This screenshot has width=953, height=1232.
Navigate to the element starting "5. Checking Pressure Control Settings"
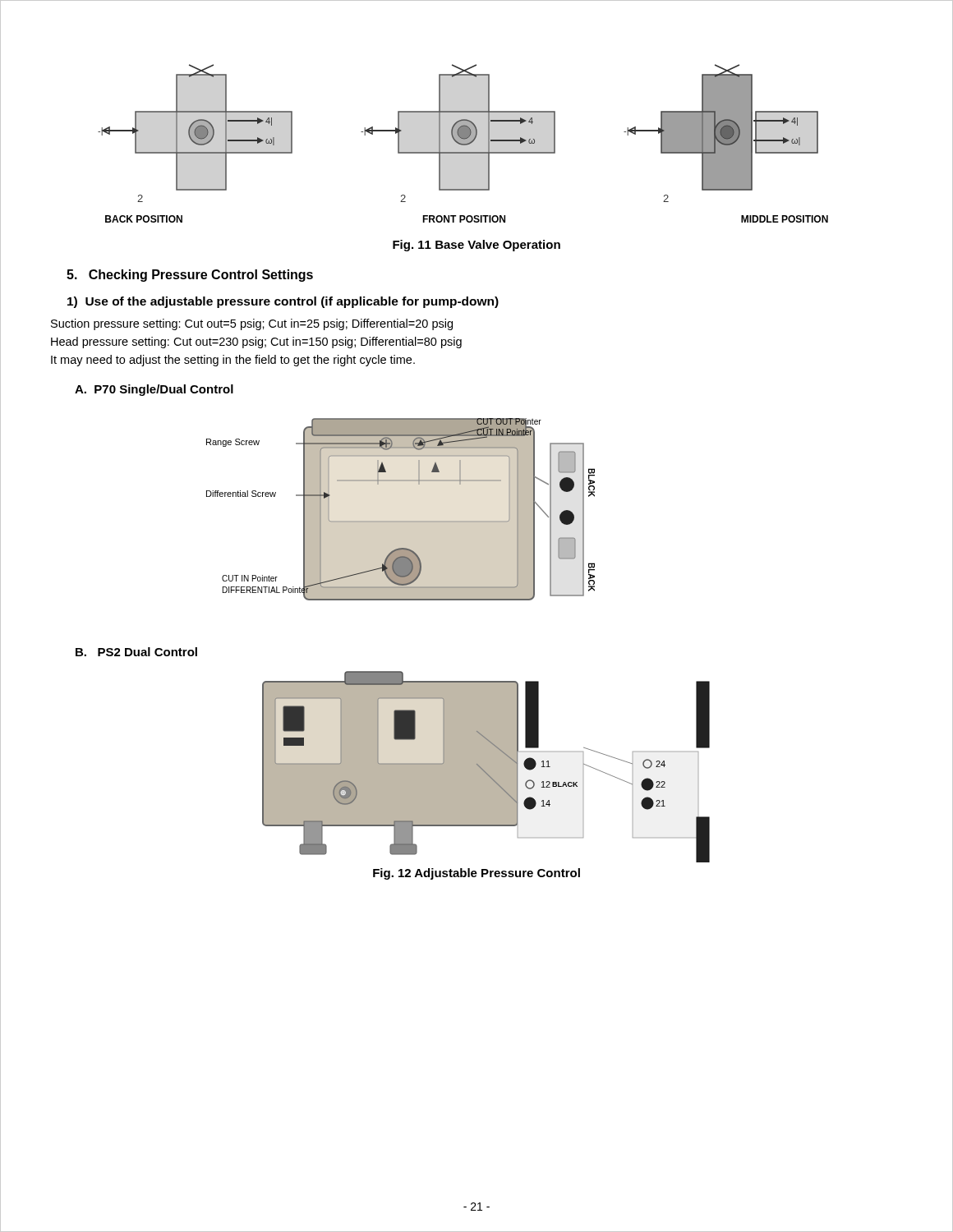(190, 275)
